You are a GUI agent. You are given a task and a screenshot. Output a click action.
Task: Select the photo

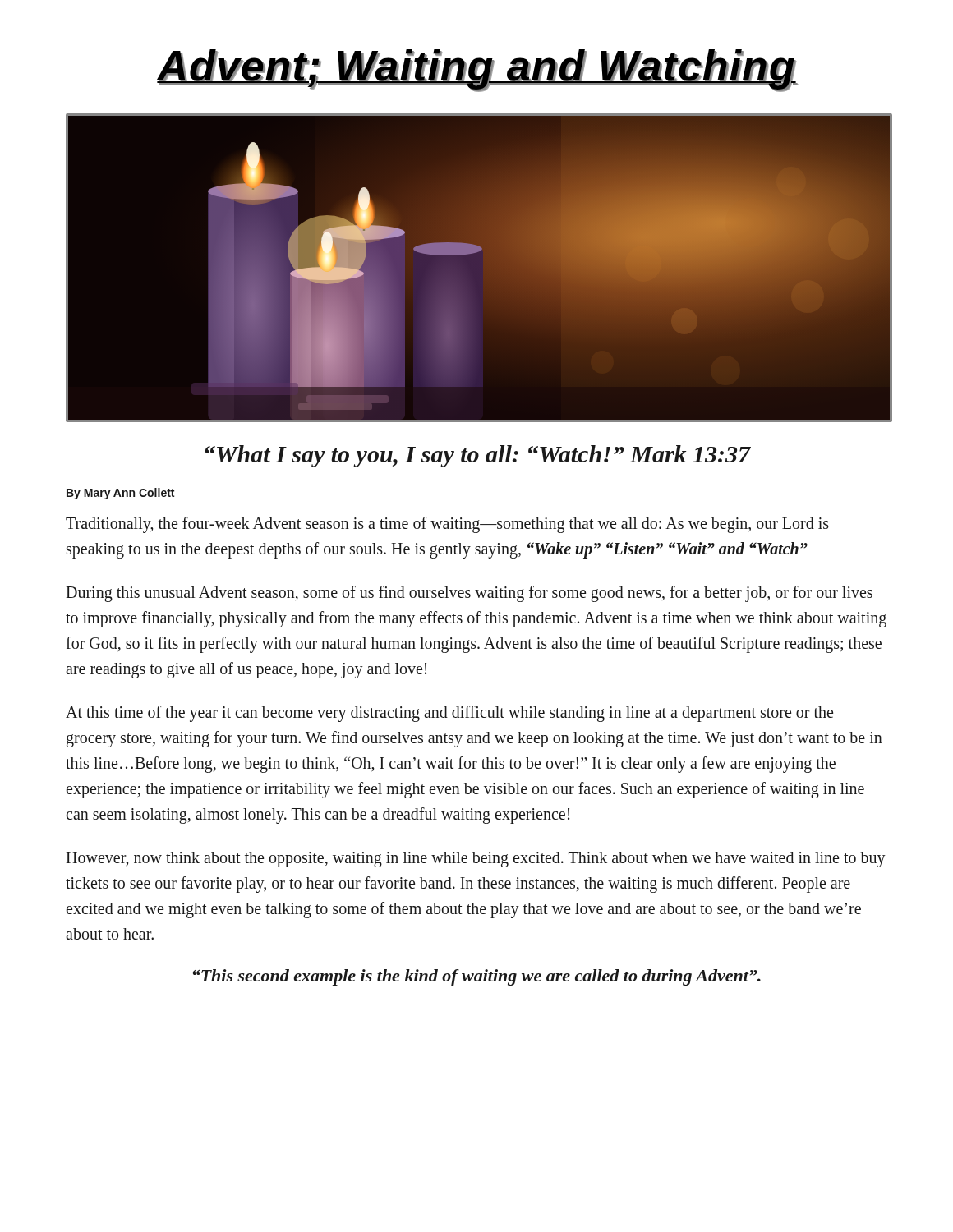tap(476, 268)
